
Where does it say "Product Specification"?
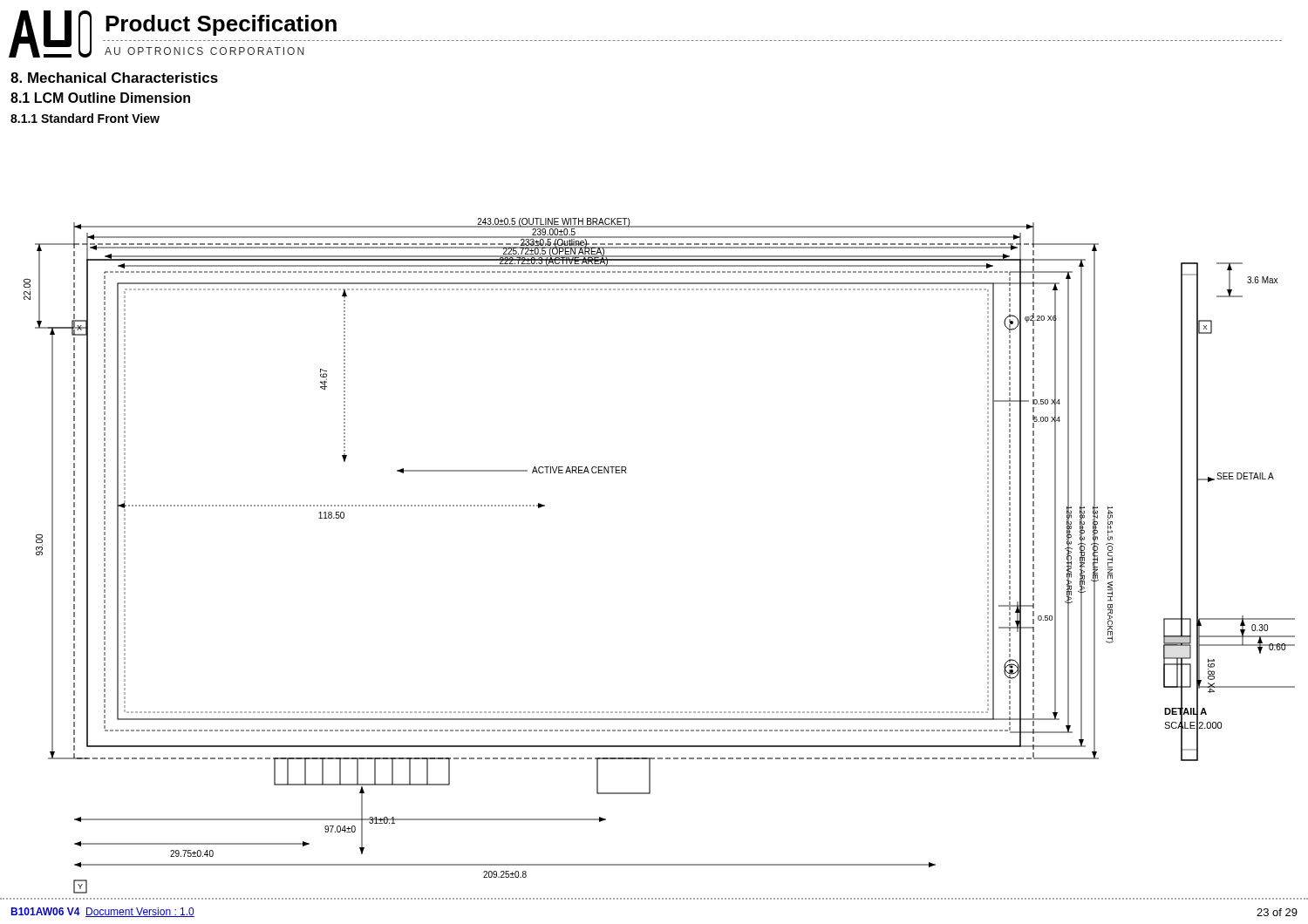click(221, 24)
